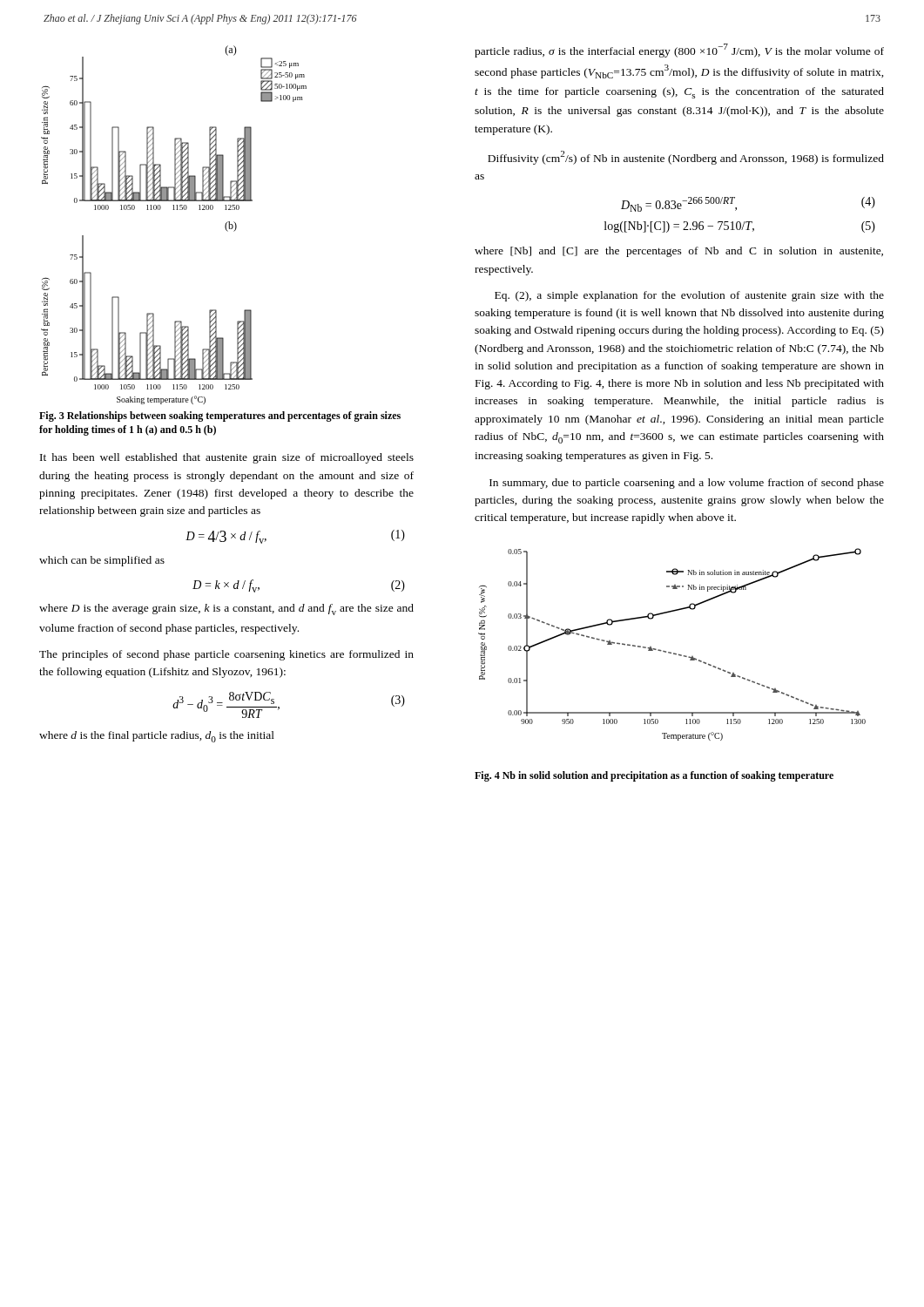
Task: Click the passage that begins "where [Nb] and [C] are the"
Action: coord(679,260)
